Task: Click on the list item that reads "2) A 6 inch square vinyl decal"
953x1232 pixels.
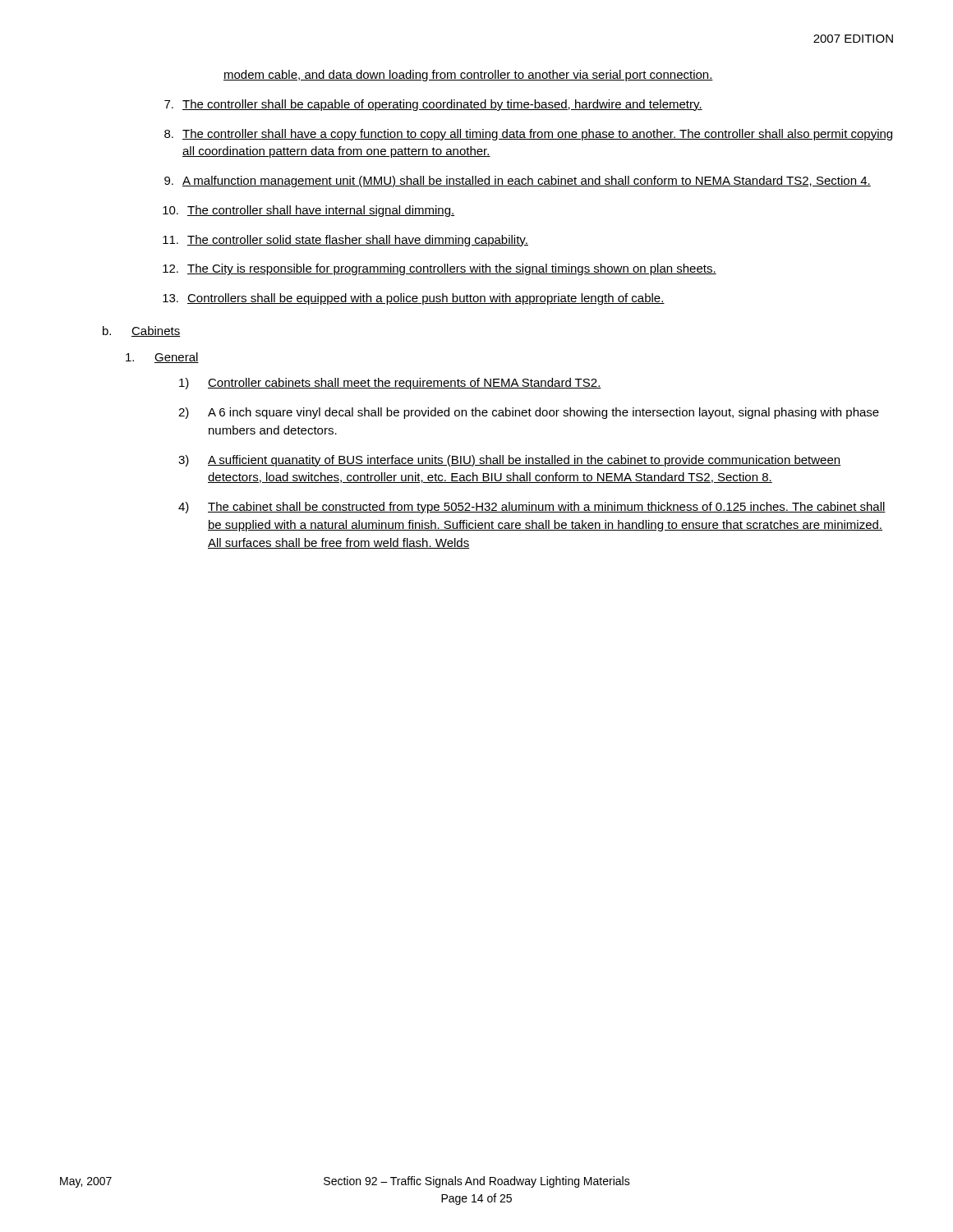Action: point(536,421)
